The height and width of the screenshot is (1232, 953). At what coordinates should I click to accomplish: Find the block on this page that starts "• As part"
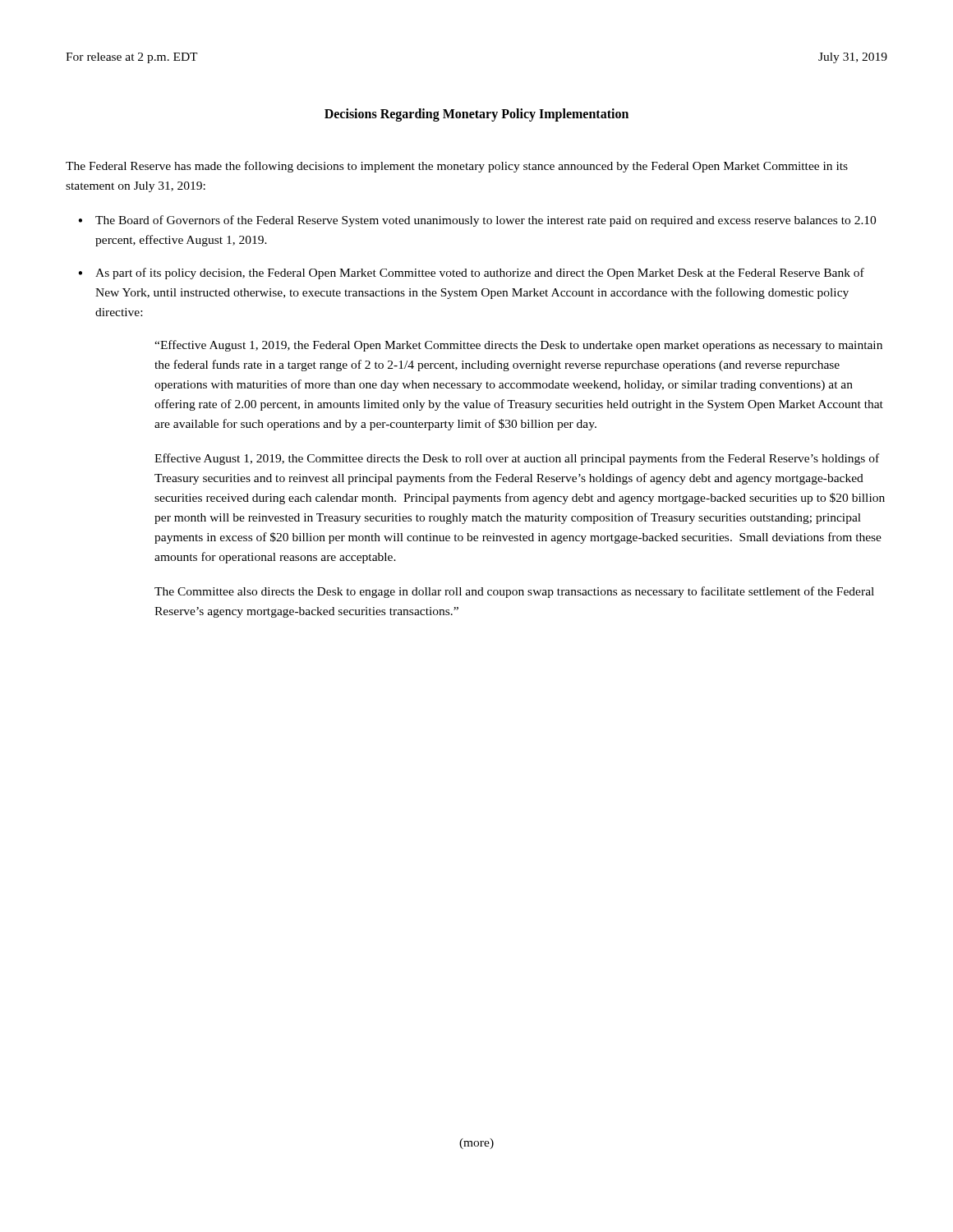[471, 274]
